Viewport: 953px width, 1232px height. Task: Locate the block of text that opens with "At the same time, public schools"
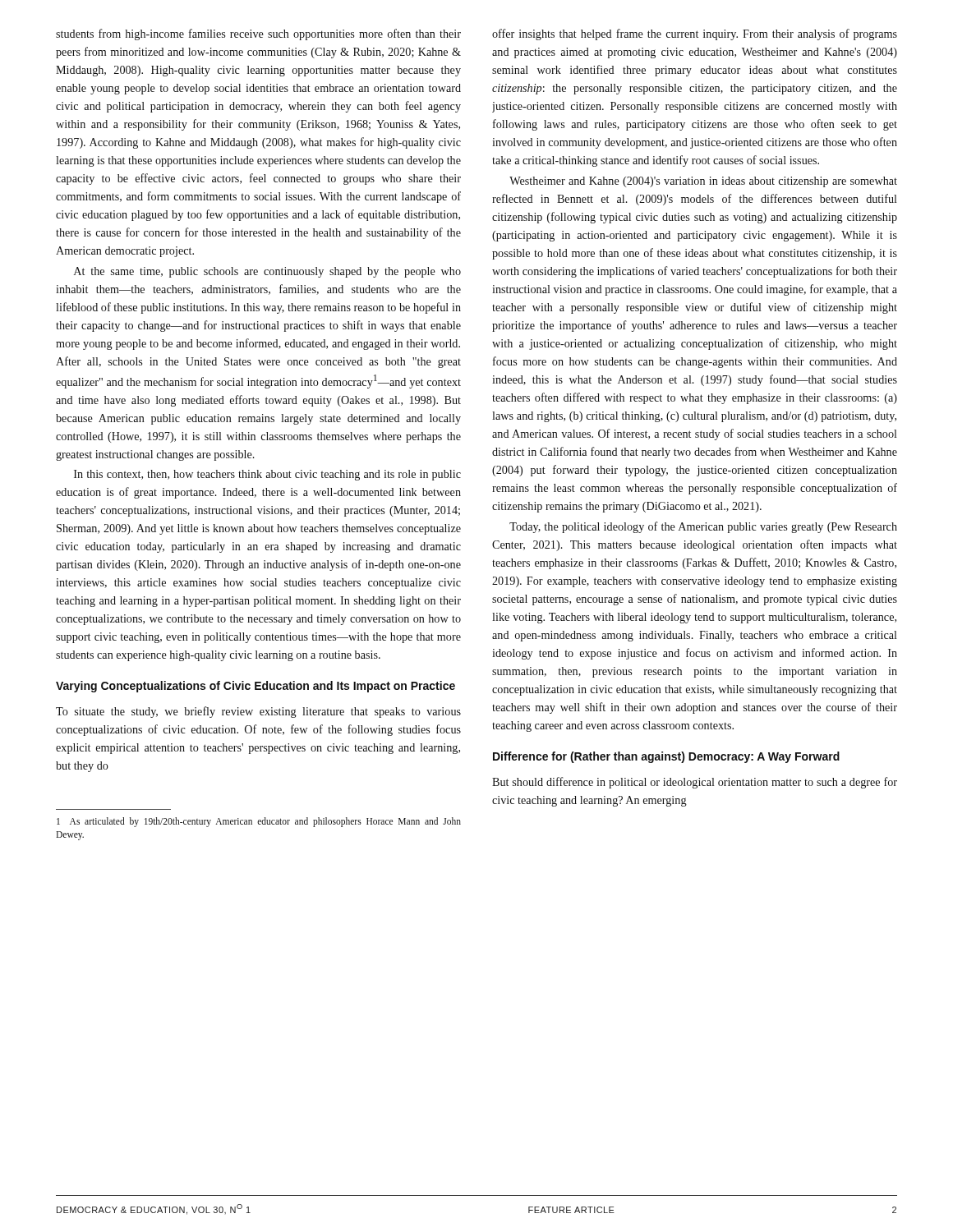[258, 362]
